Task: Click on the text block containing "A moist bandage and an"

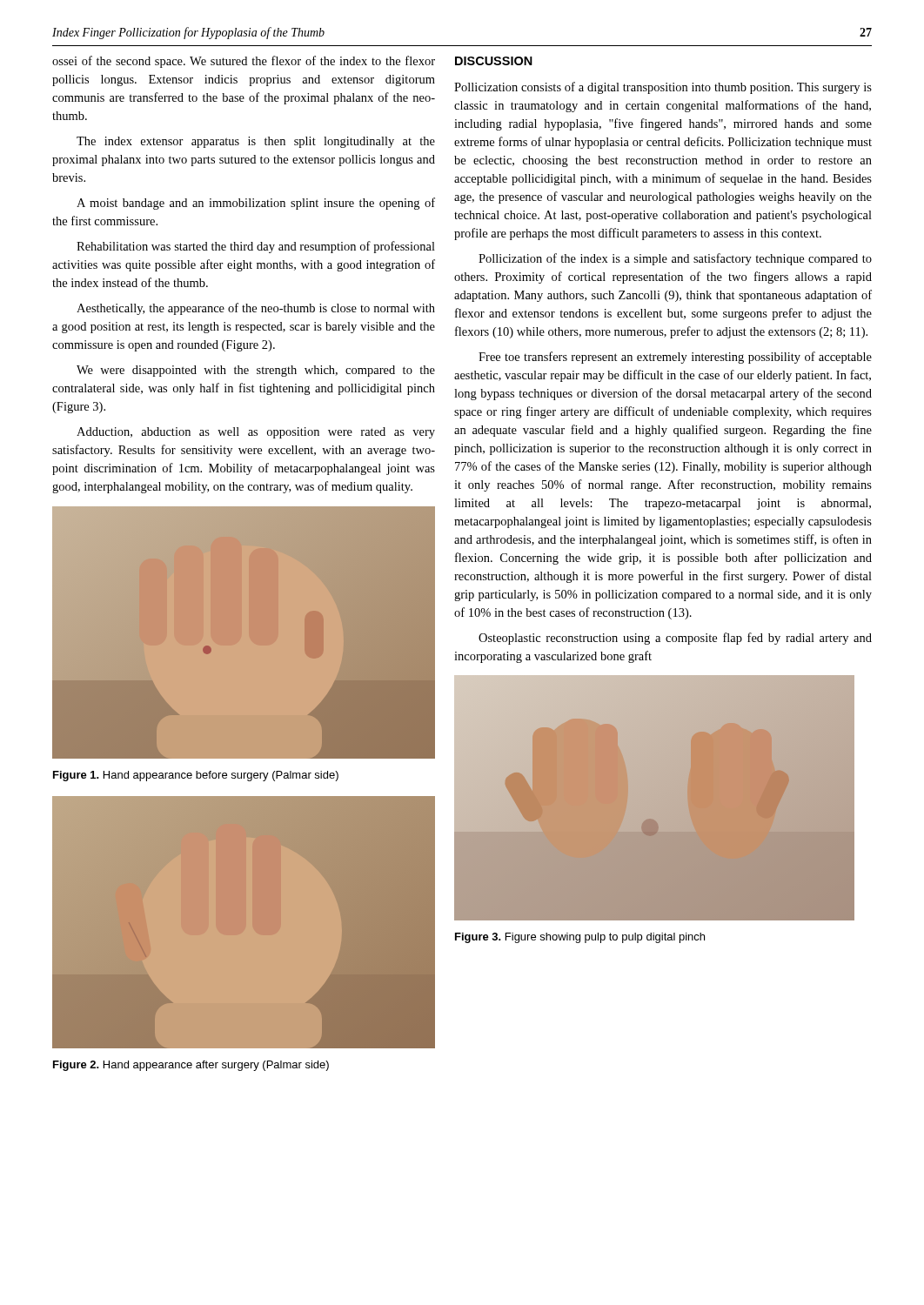Action: pyautogui.click(x=244, y=212)
